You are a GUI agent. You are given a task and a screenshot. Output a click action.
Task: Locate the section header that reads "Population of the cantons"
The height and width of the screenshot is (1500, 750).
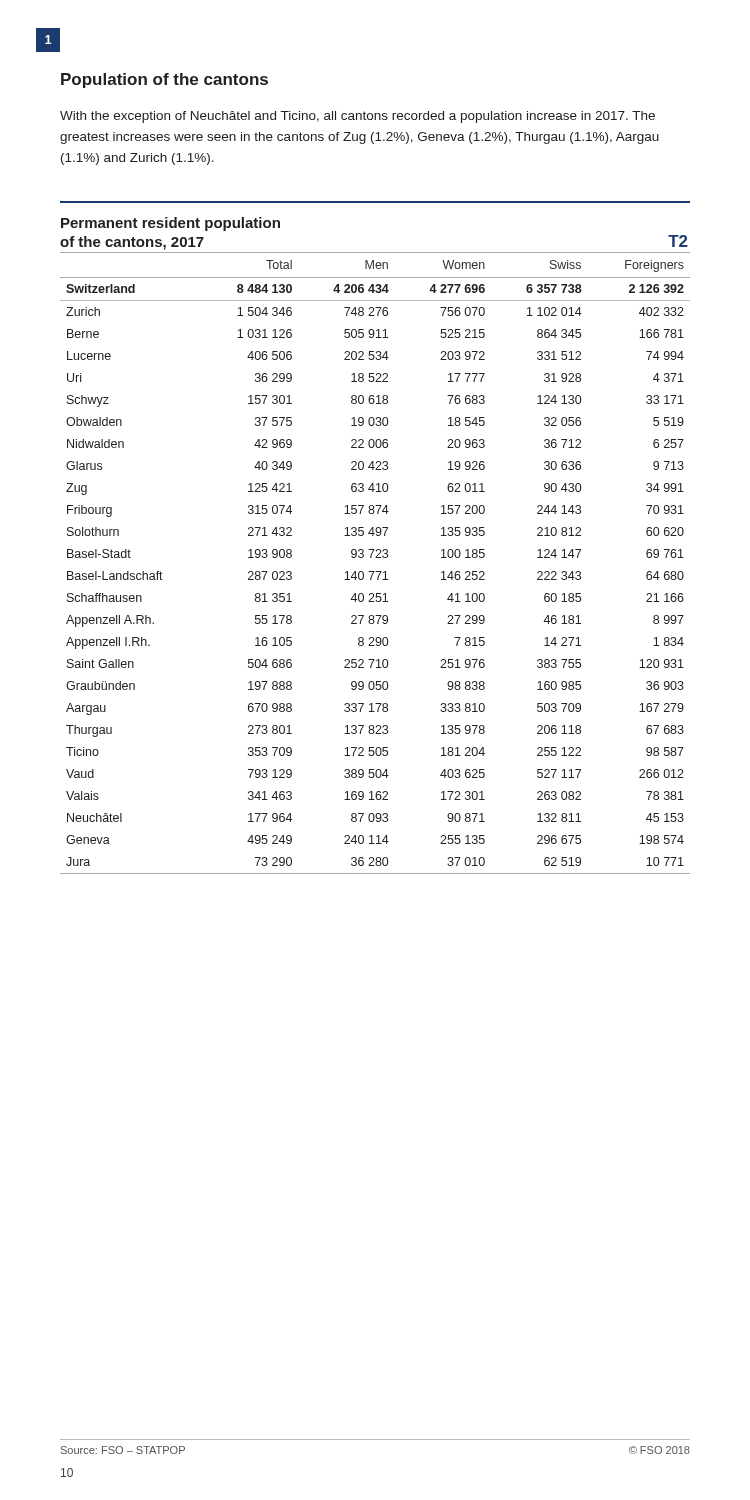164,80
